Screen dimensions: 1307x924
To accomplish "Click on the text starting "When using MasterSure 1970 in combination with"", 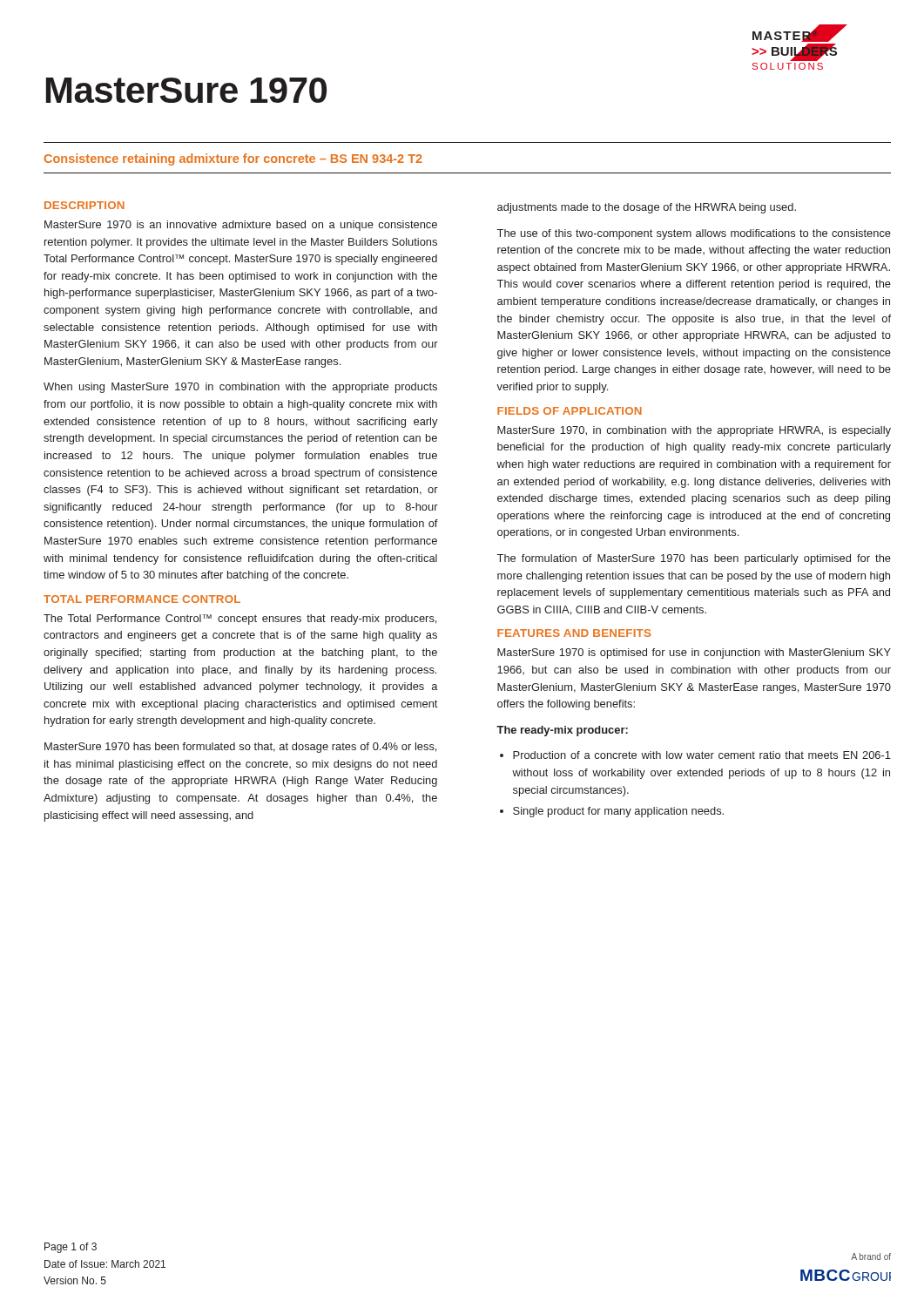I will tap(241, 481).
